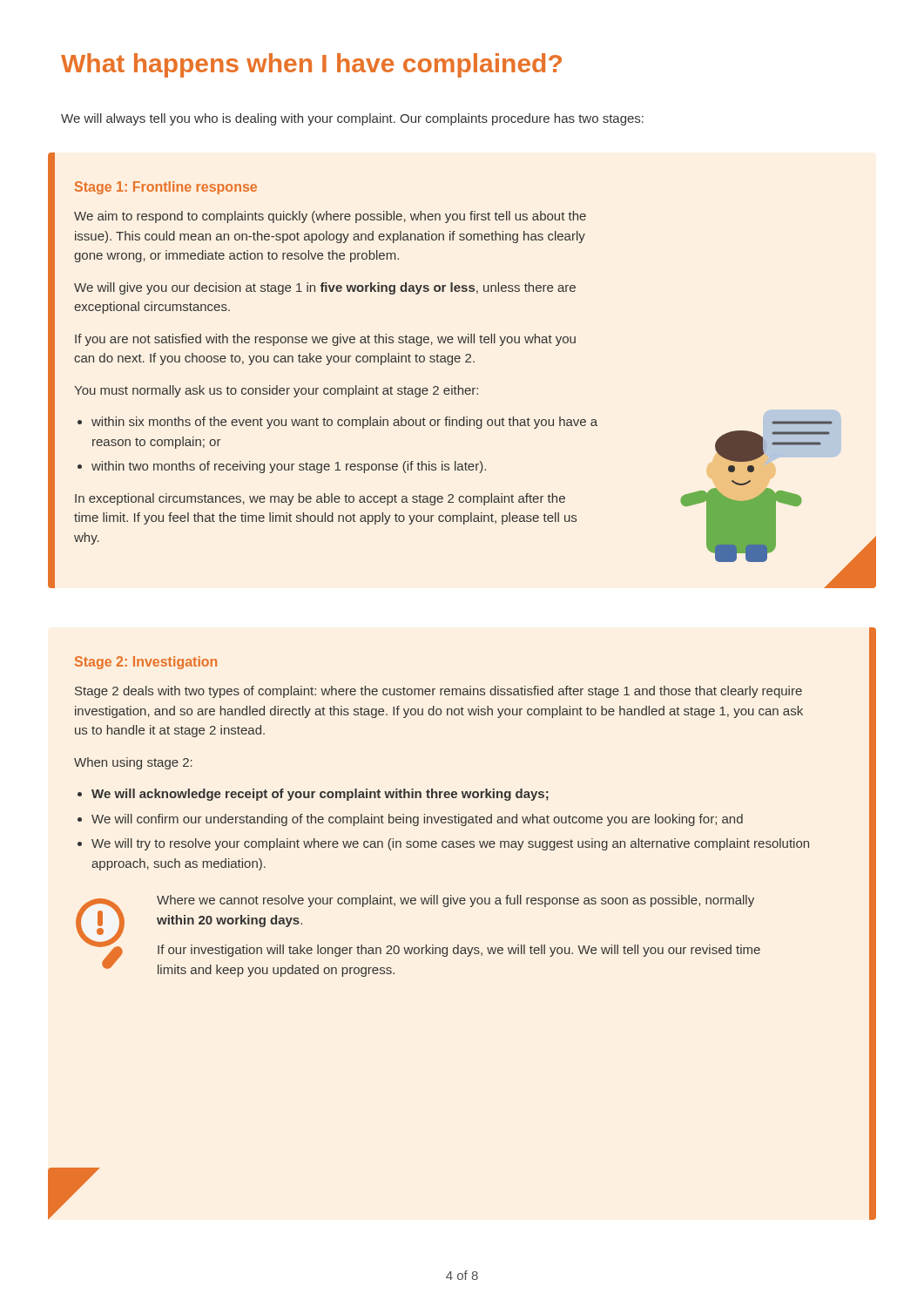Viewport: 924px width, 1307px height.
Task: Click on the block starting "We aim to respond to complaints quickly"
Action: point(335,236)
